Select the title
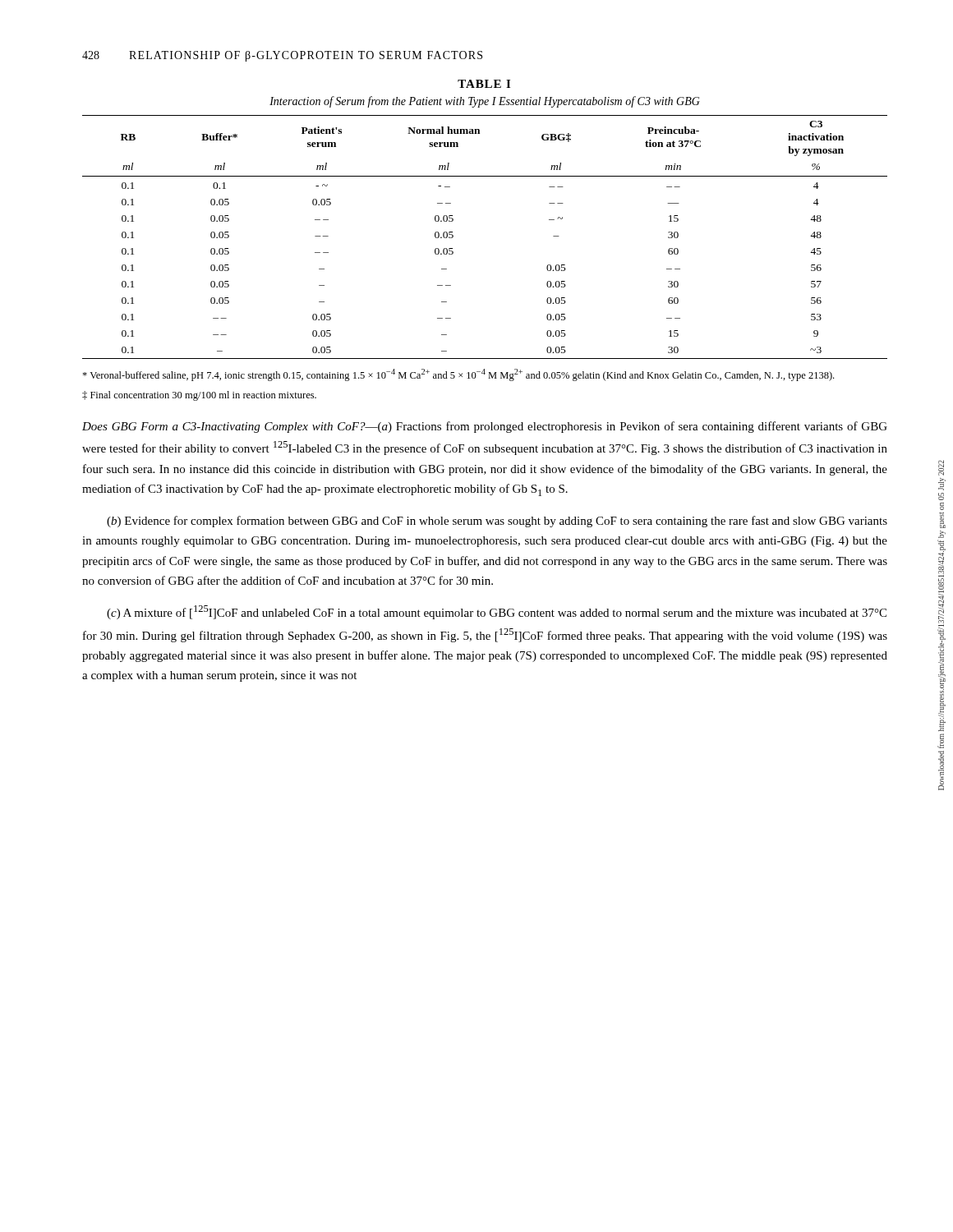 (x=485, y=84)
